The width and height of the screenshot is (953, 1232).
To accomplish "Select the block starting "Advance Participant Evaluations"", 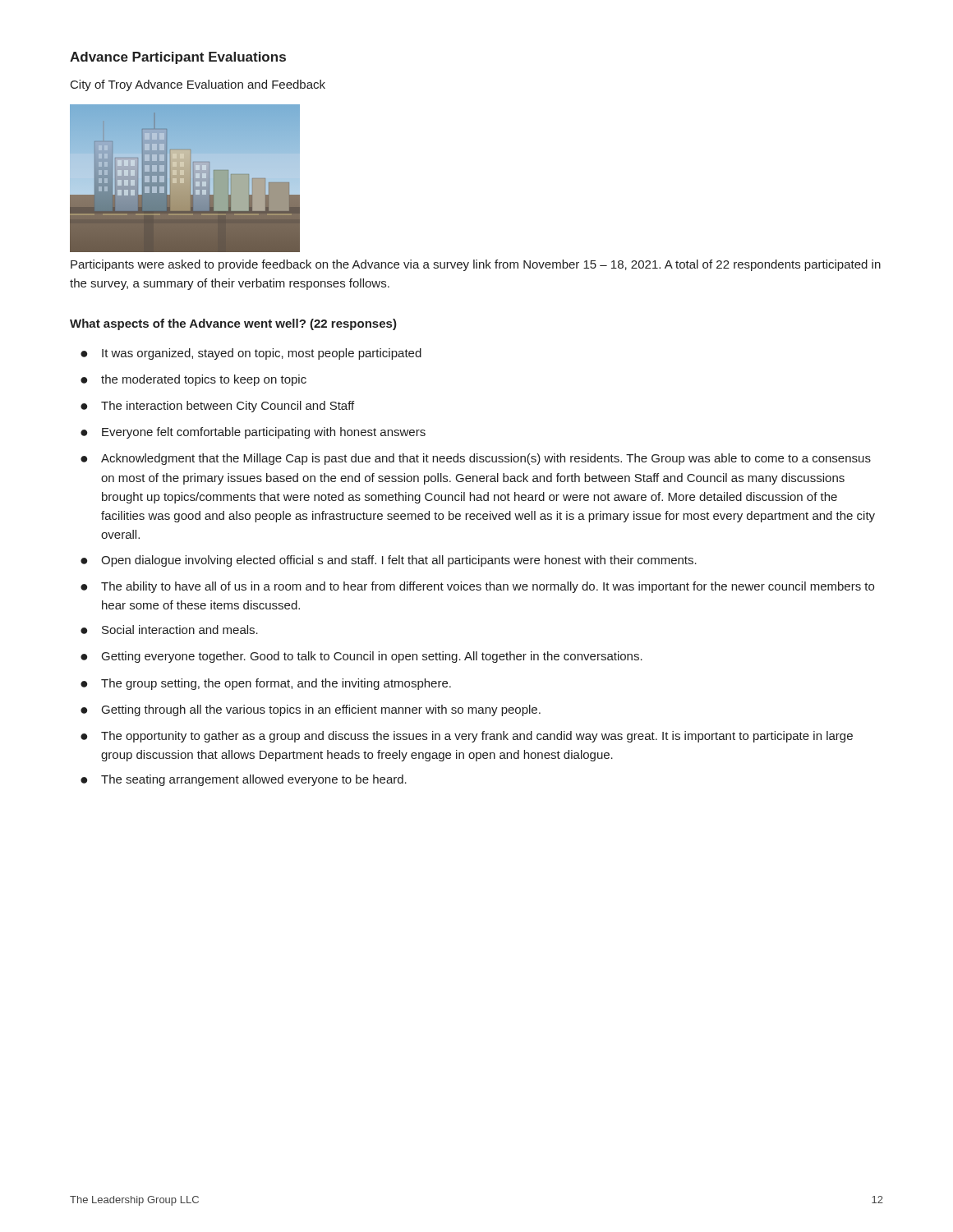I will [x=178, y=57].
